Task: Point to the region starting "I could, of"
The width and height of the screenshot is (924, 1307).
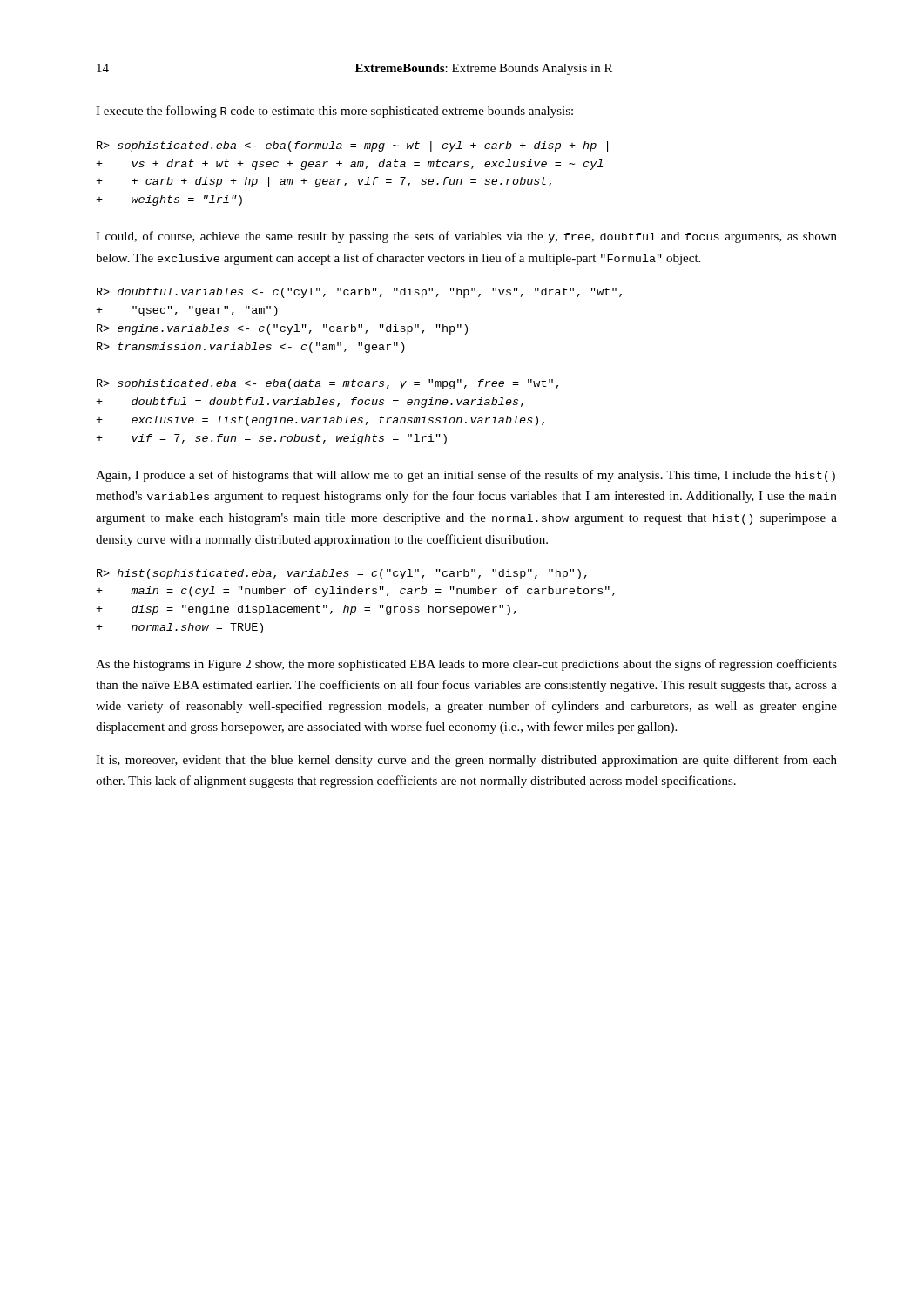Action: pos(466,247)
